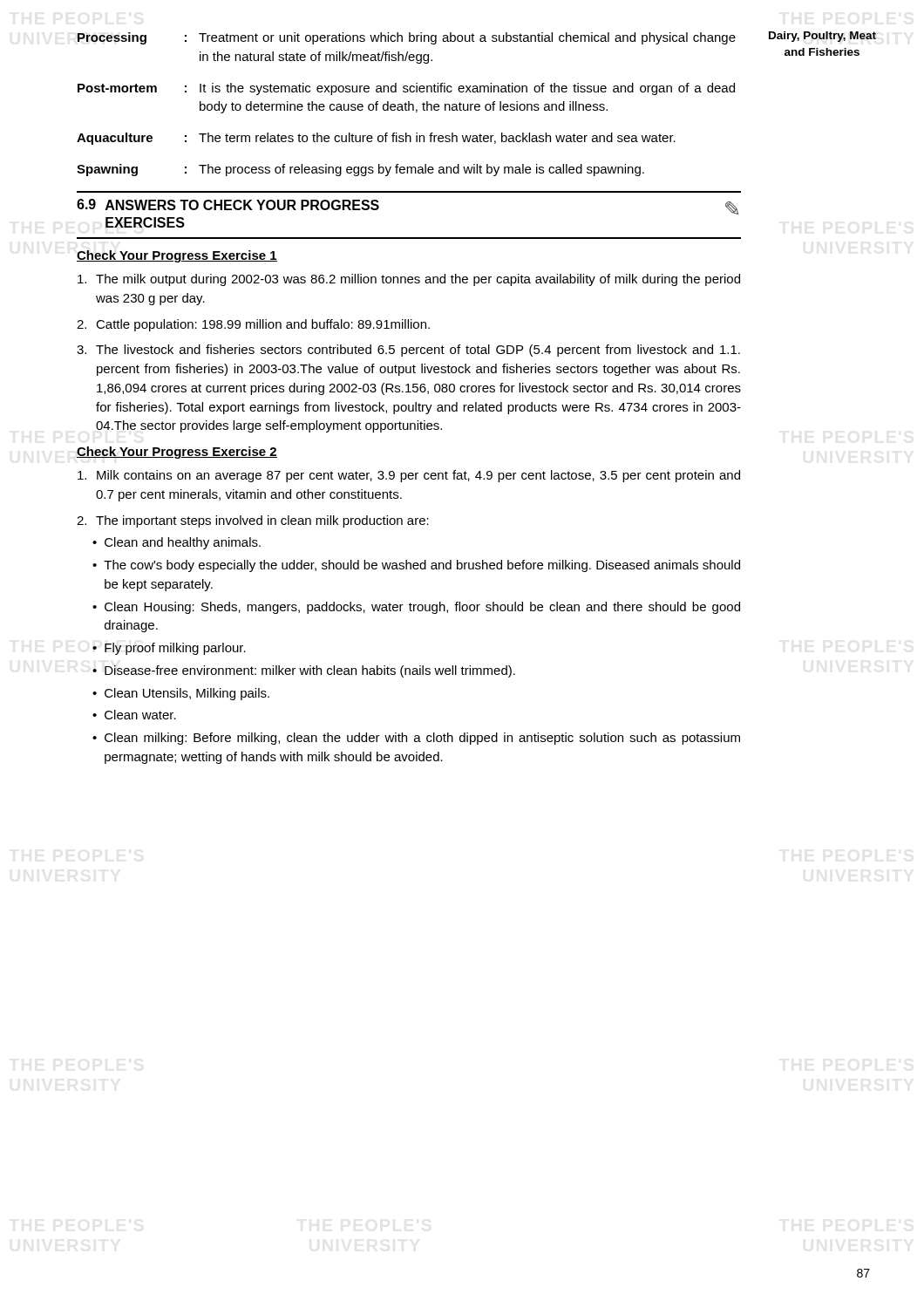Select the text starting "Spawning : The process of releasing eggs"
The height and width of the screenshot is (1308, 924).
pyautogui.click(x=409, y=169)
